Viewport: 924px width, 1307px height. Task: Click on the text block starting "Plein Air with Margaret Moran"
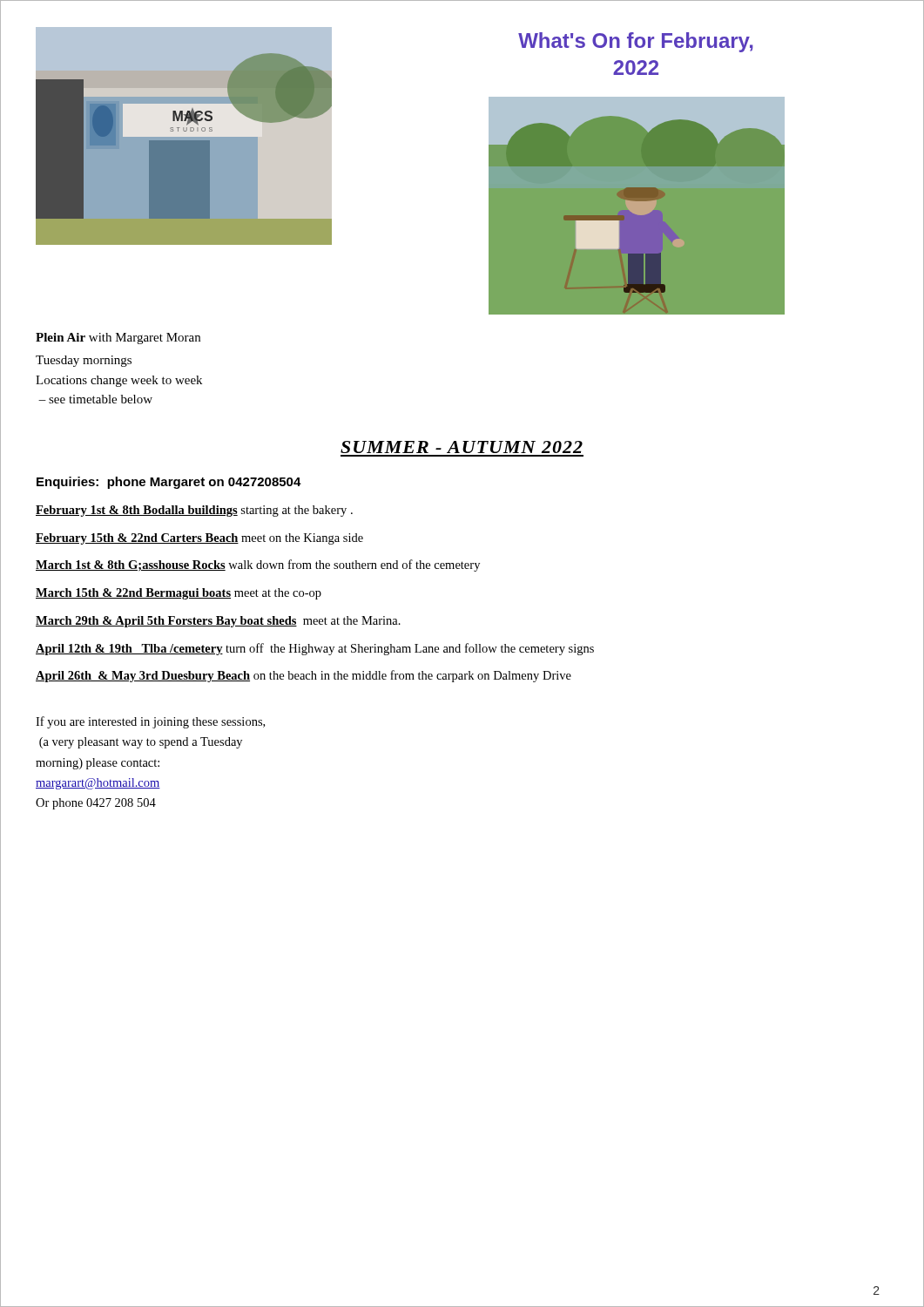118,338
